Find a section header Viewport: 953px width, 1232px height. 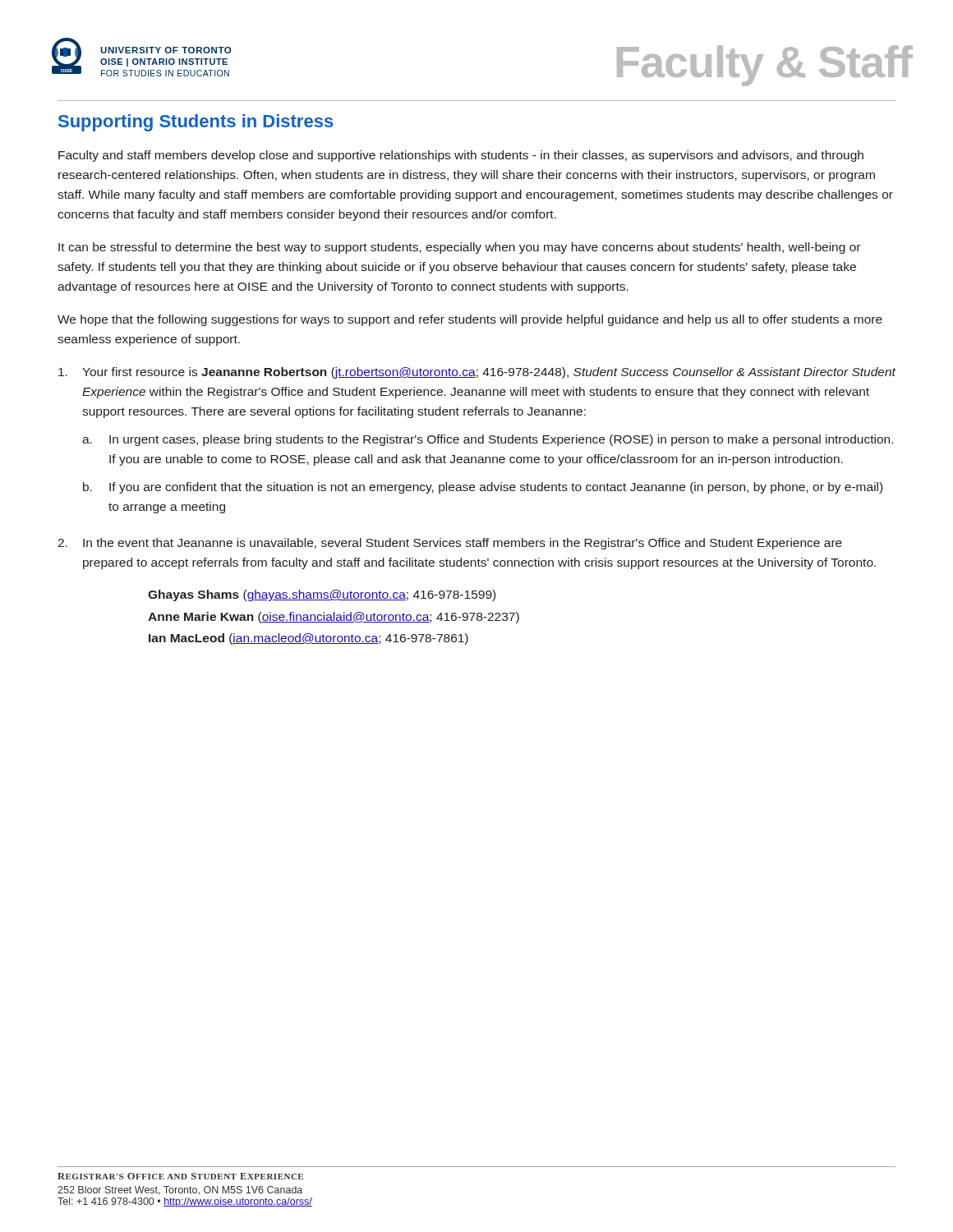click(x=476, y=122)
